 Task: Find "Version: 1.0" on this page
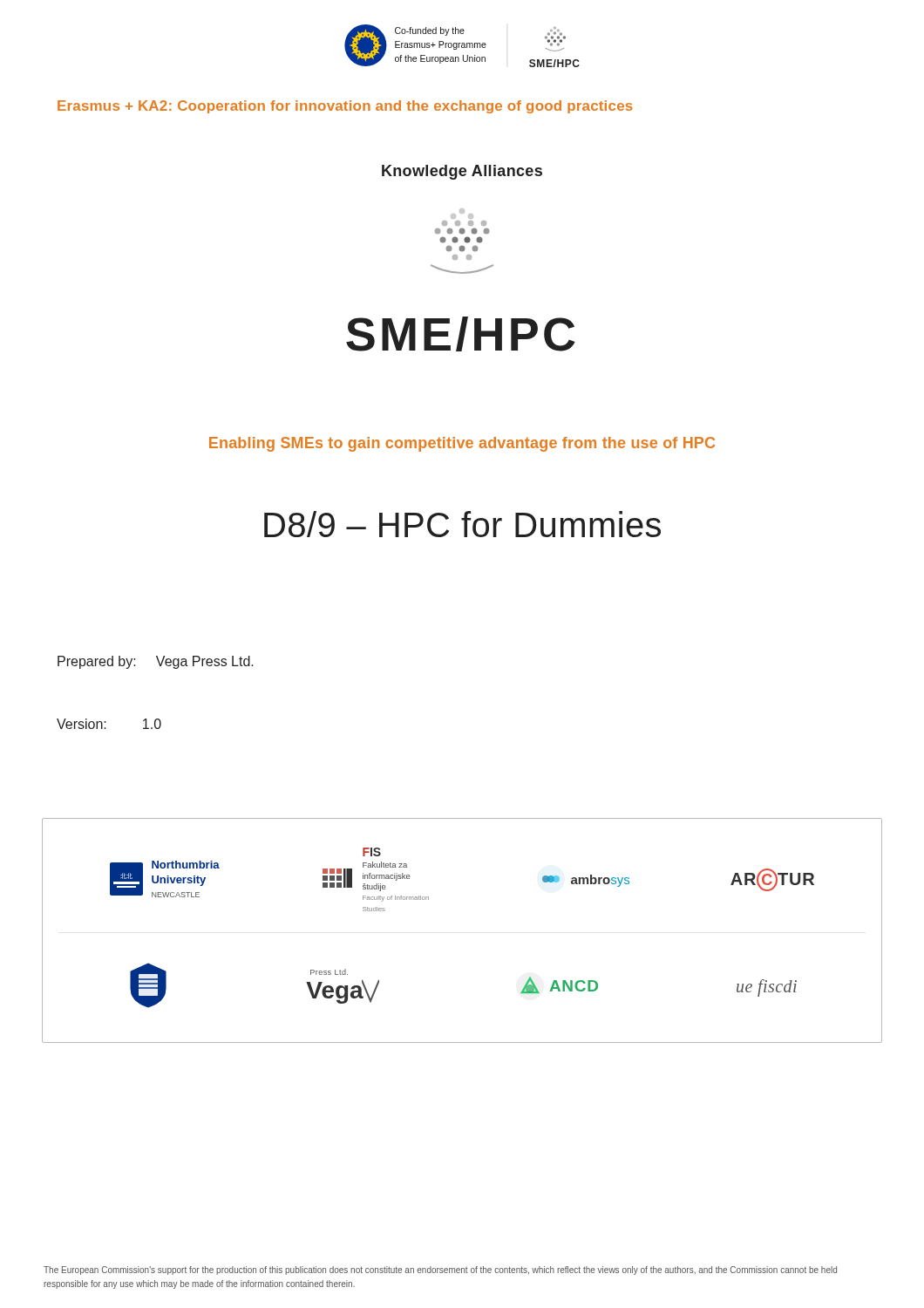point(109,724)
